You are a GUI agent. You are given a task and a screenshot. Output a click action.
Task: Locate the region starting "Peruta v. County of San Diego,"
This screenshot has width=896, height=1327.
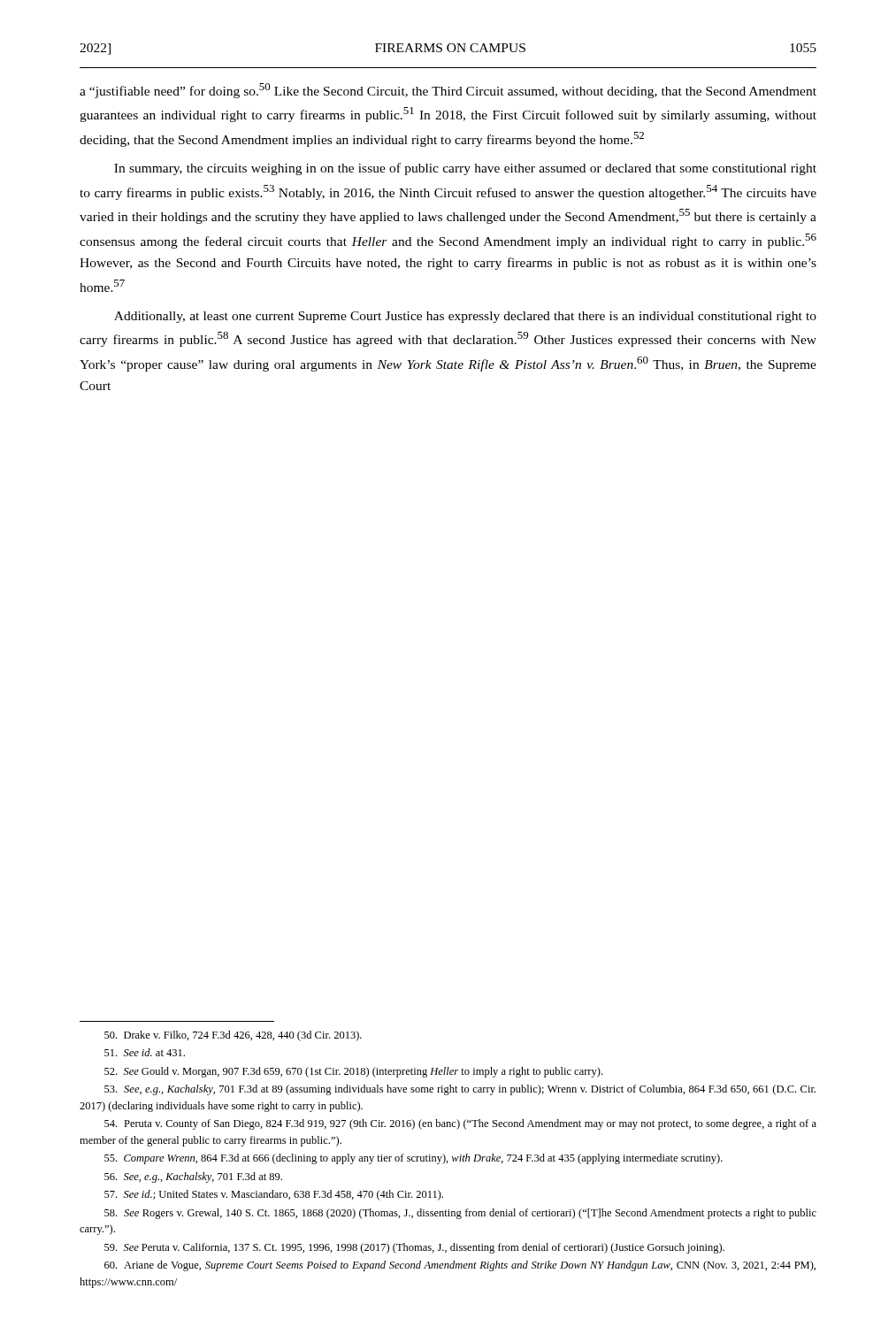448,1132
